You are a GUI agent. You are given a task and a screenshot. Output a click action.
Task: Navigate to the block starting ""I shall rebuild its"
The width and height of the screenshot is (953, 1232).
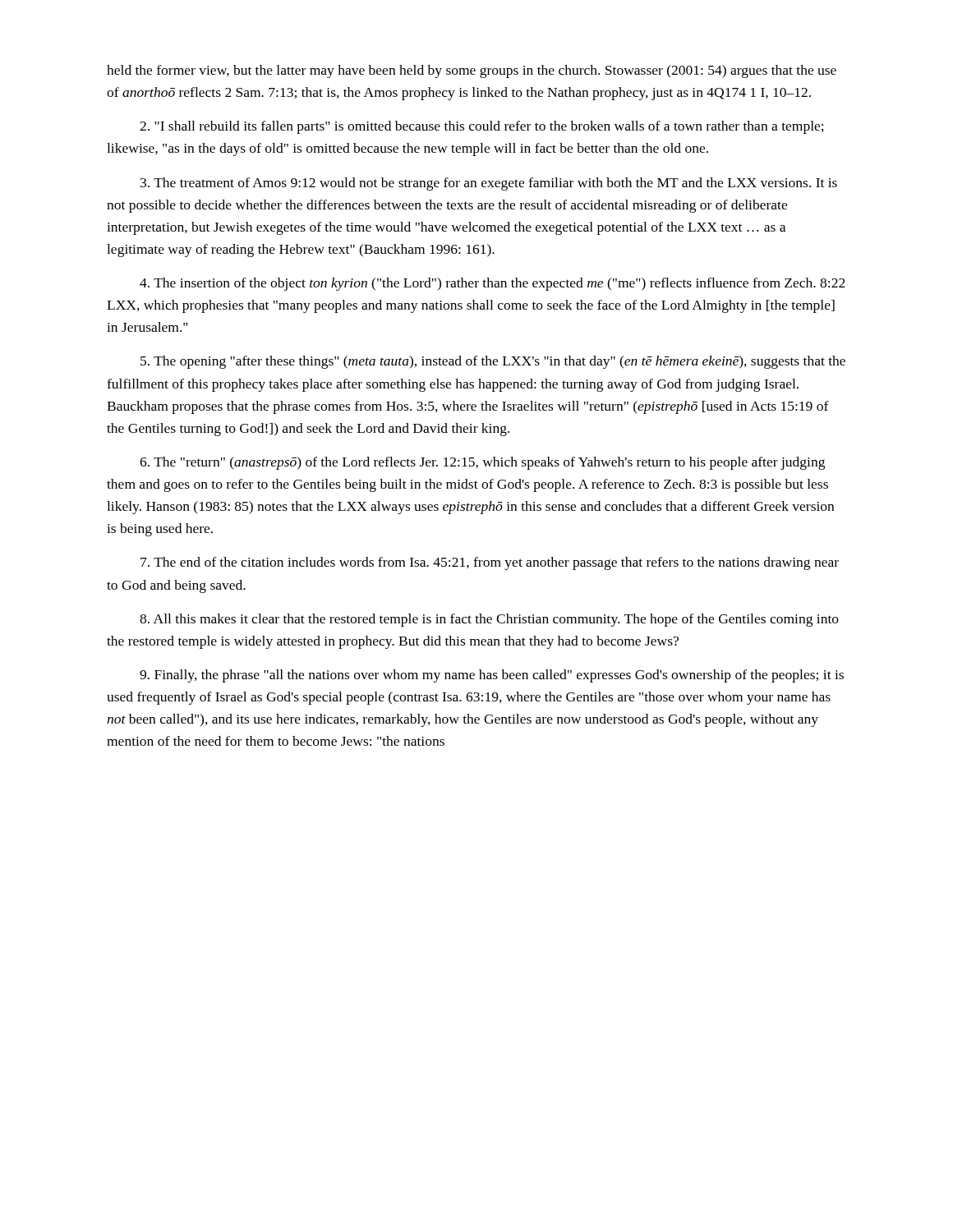(476, 137)
